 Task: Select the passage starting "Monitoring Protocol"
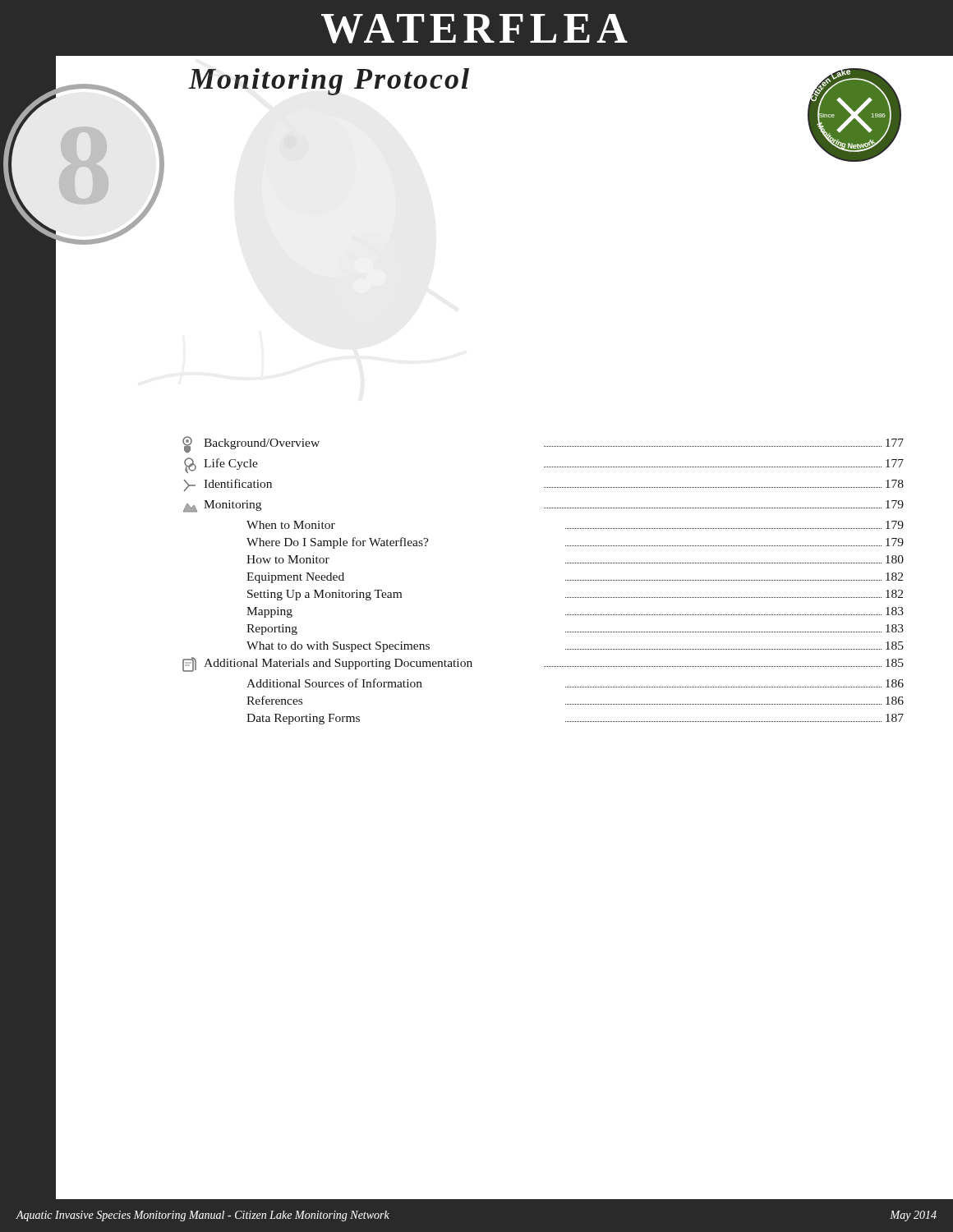(330, 79)
